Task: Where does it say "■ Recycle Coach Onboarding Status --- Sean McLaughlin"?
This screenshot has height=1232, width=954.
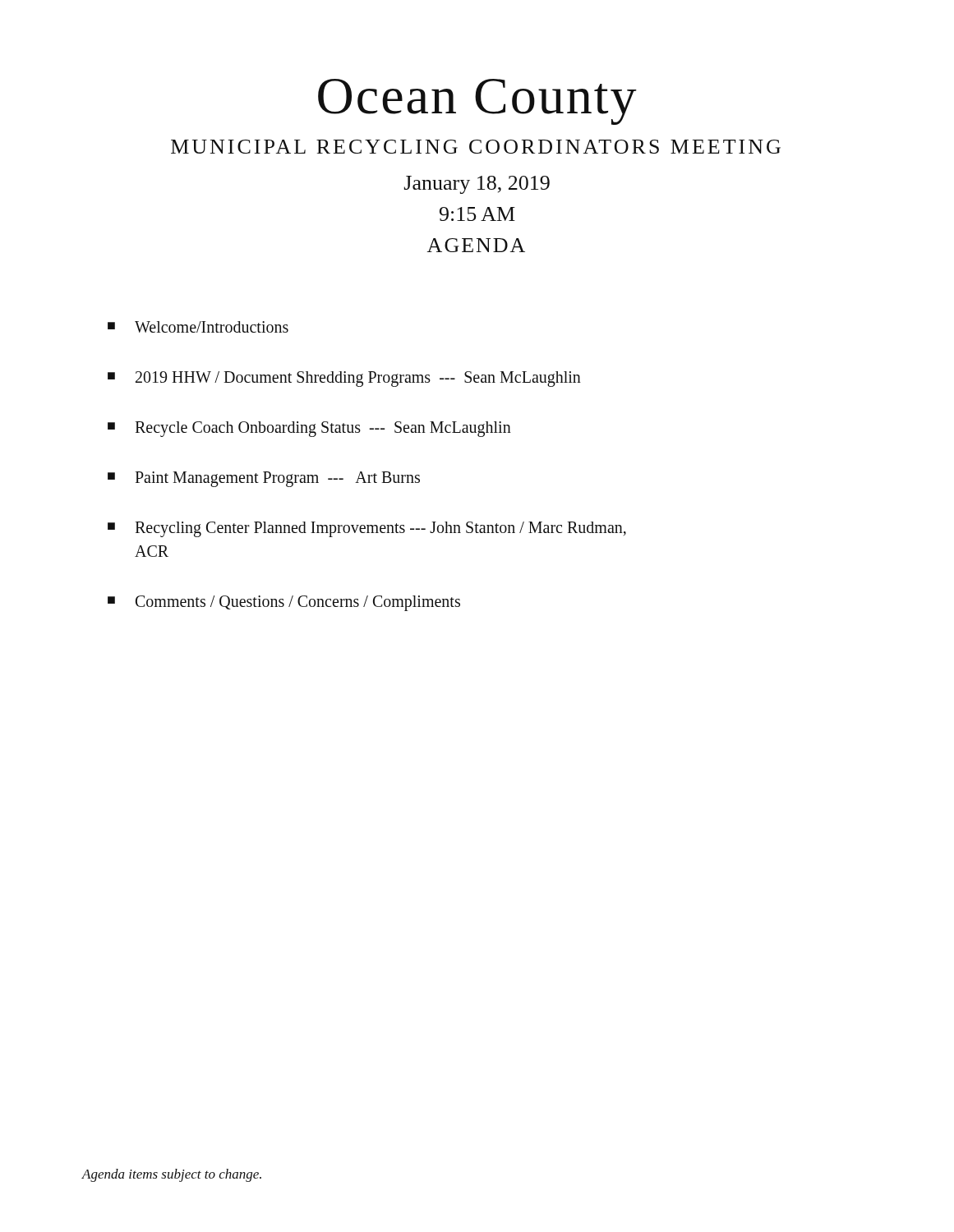Action: 309,428
